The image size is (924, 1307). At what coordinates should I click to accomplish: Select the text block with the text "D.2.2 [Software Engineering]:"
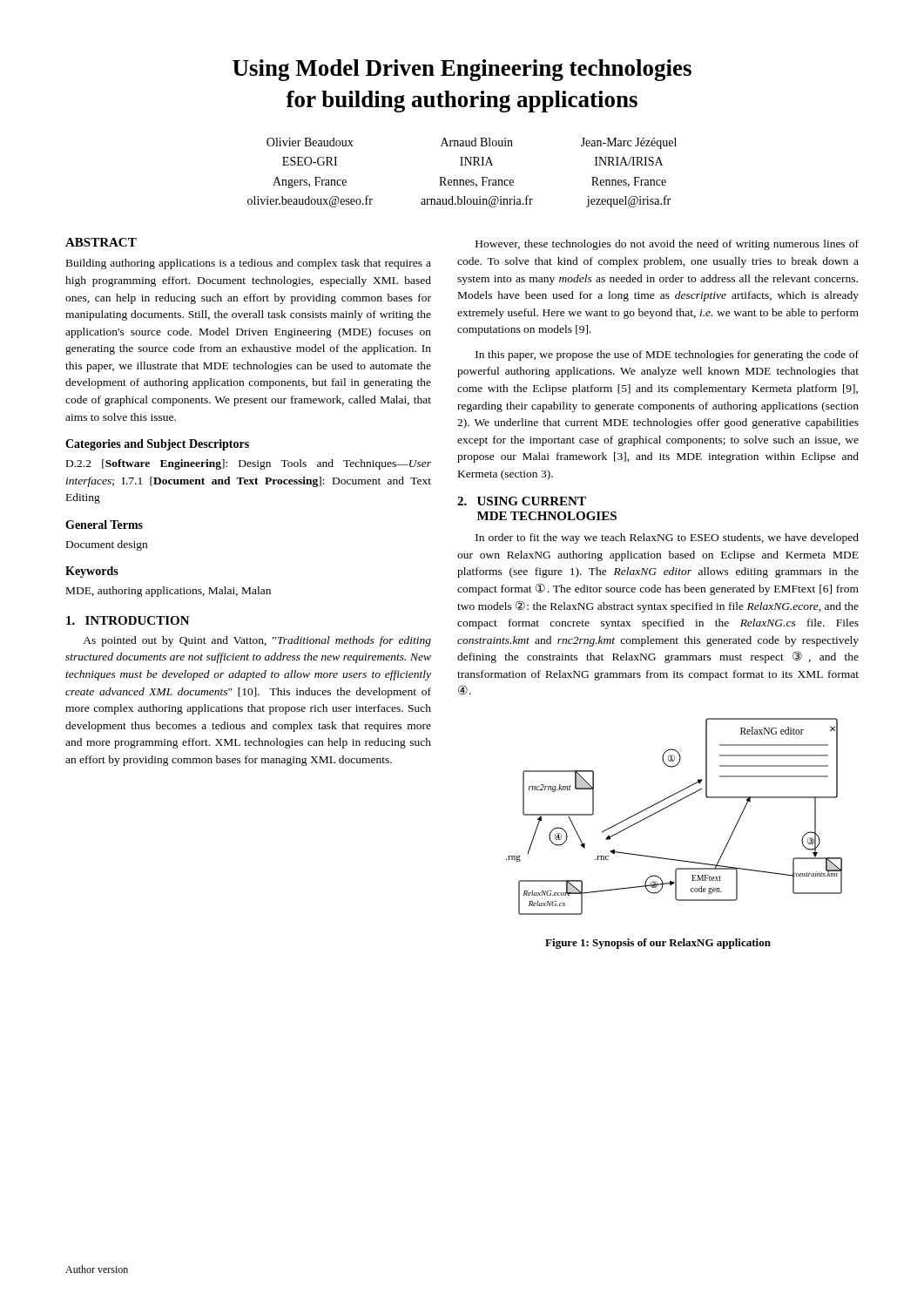pos(248,480)
